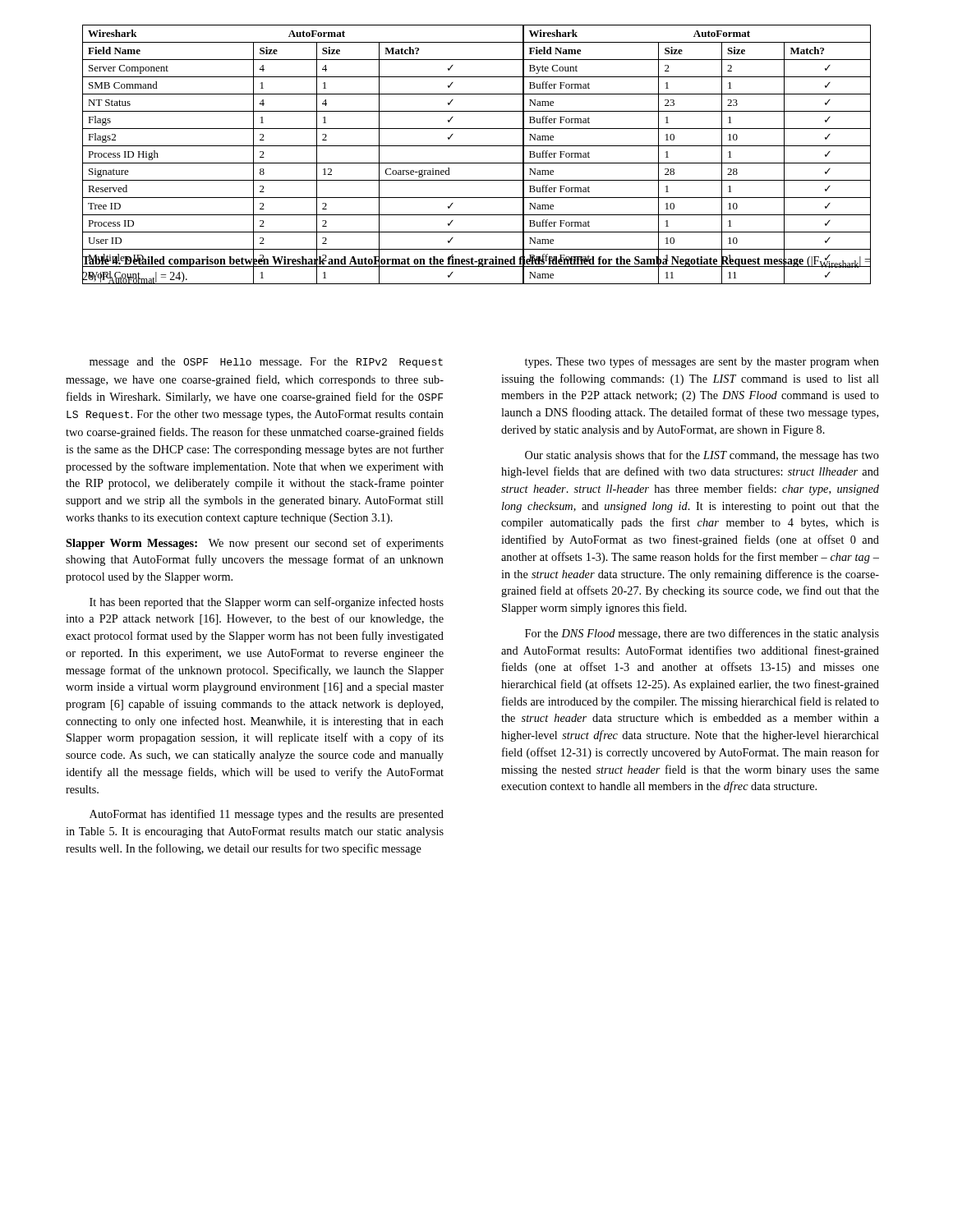Locate the caption that reads "Table 4. Detailed comparison between Wireshark"

coord(476,270)
